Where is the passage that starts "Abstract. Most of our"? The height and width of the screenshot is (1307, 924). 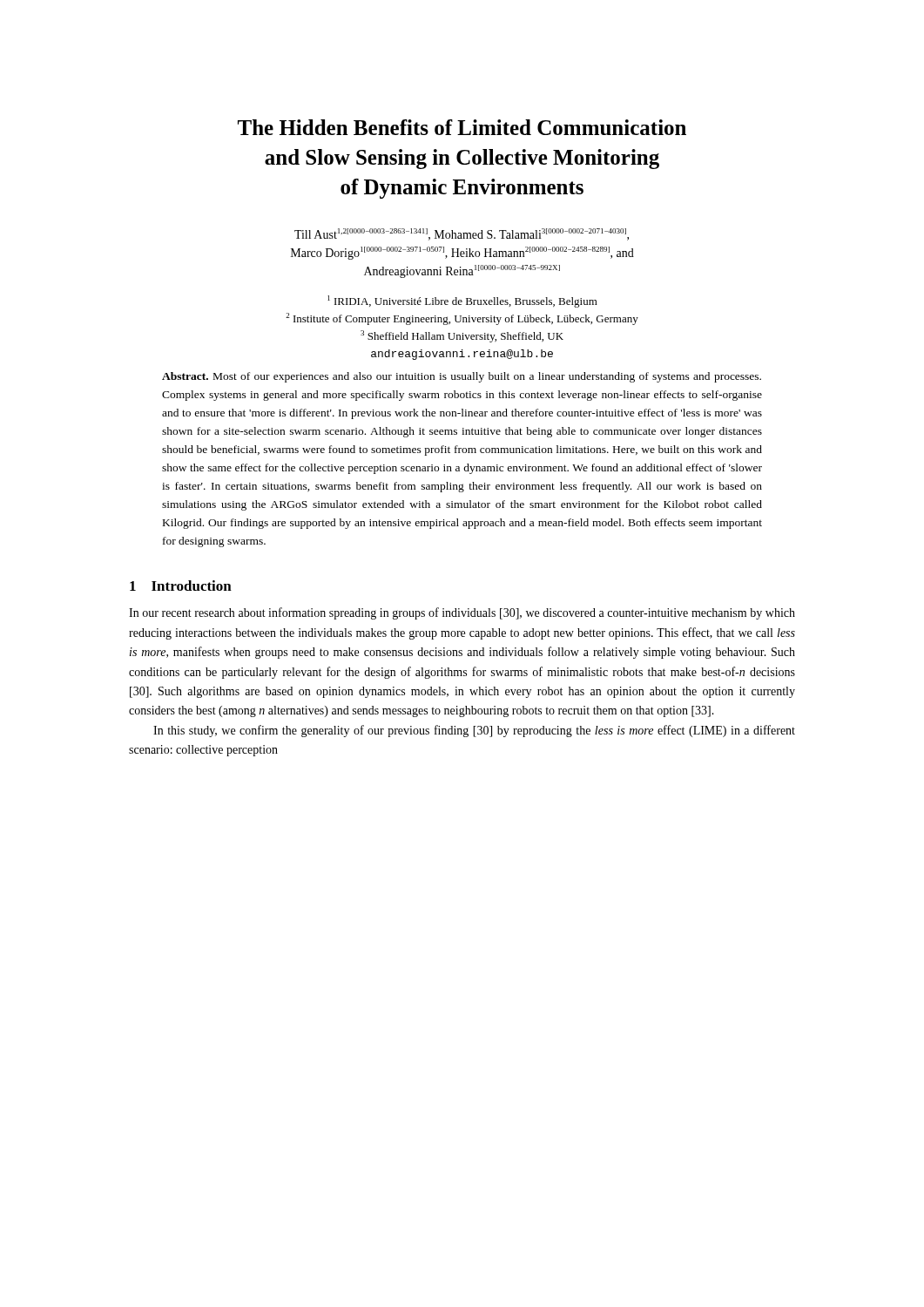pyautogui.click(x=462, y=459)
